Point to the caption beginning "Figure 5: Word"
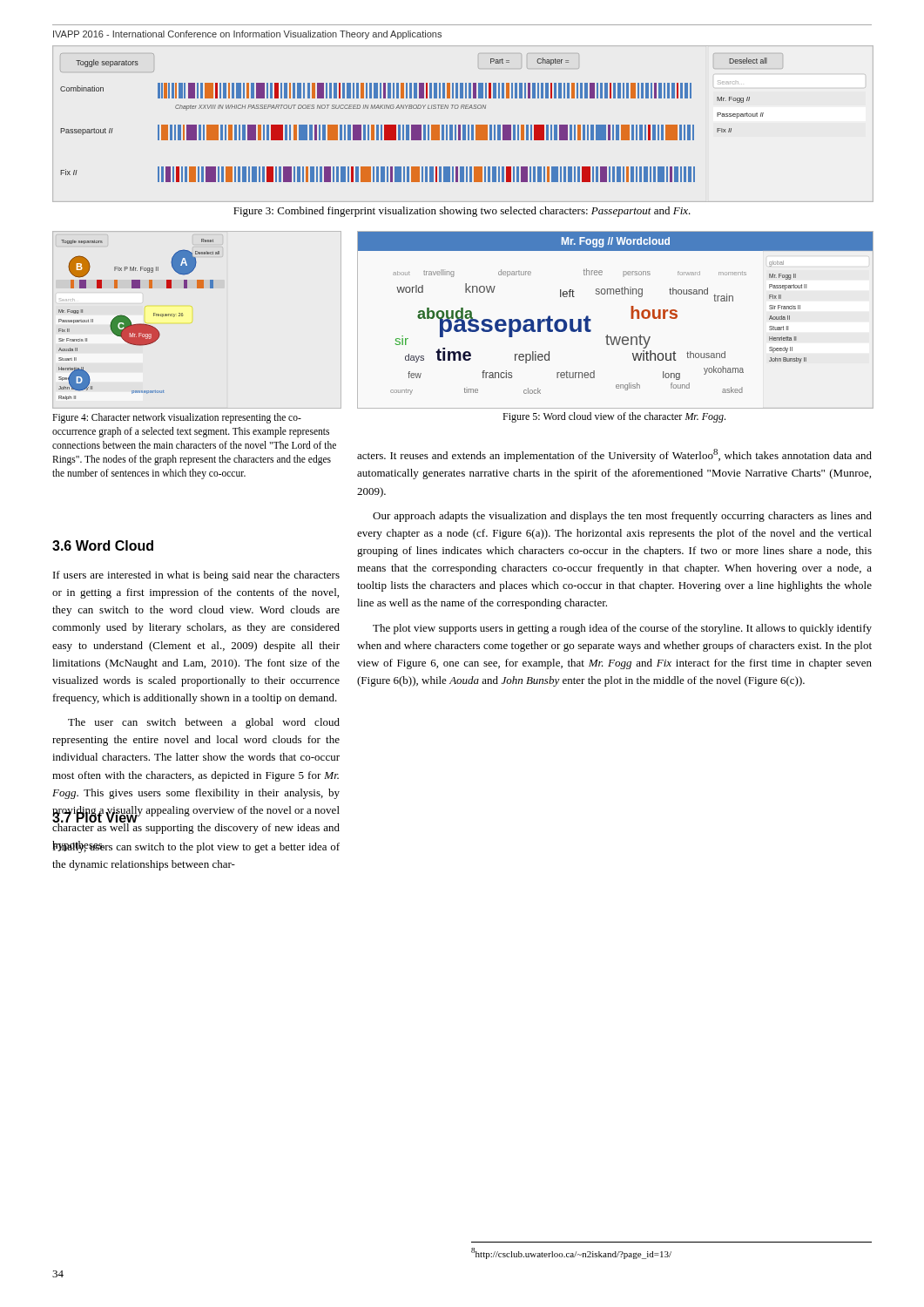The height and width of the screenshot is (1307, 924). click(x=614, y=416)
